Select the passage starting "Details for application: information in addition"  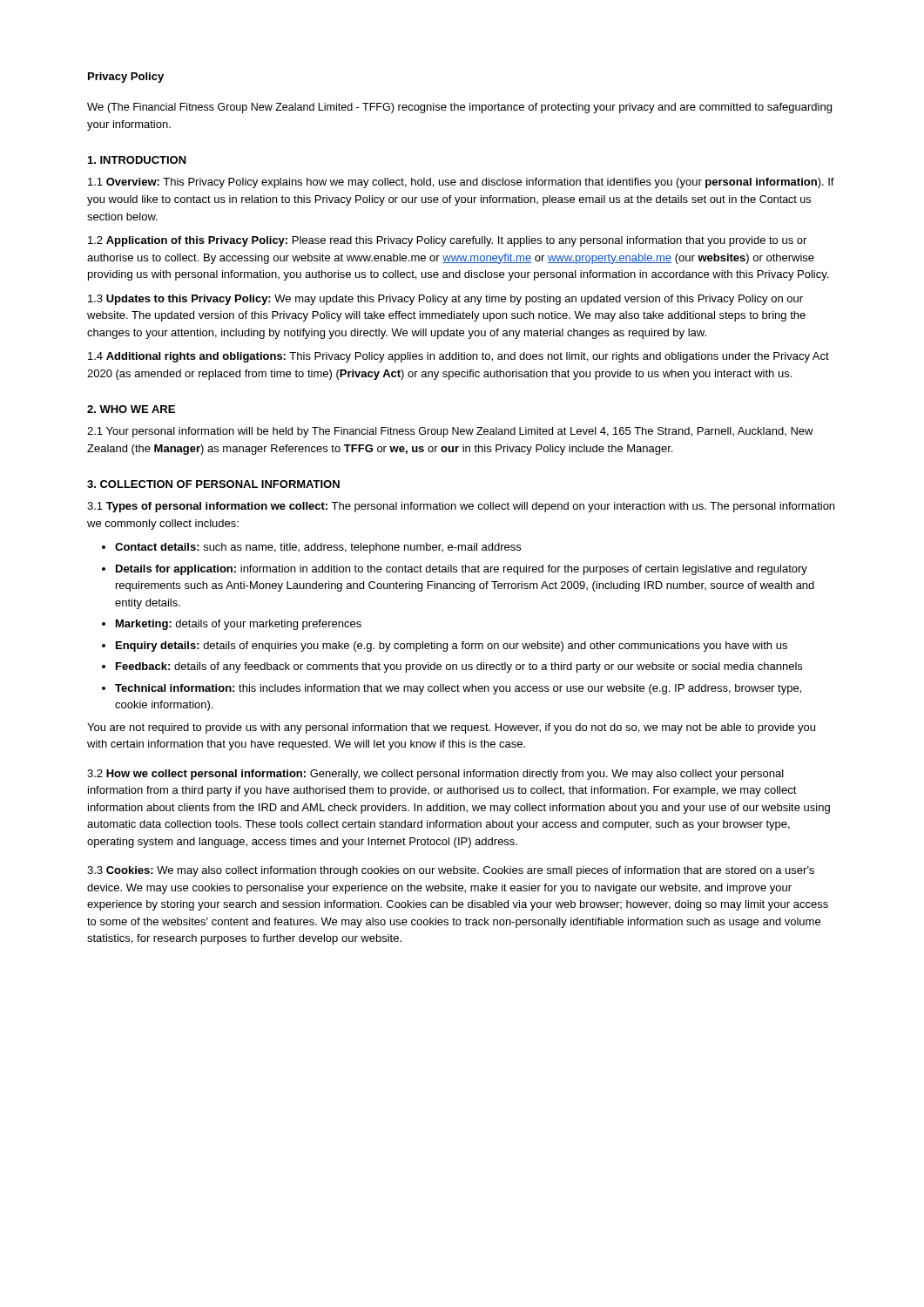465,585
